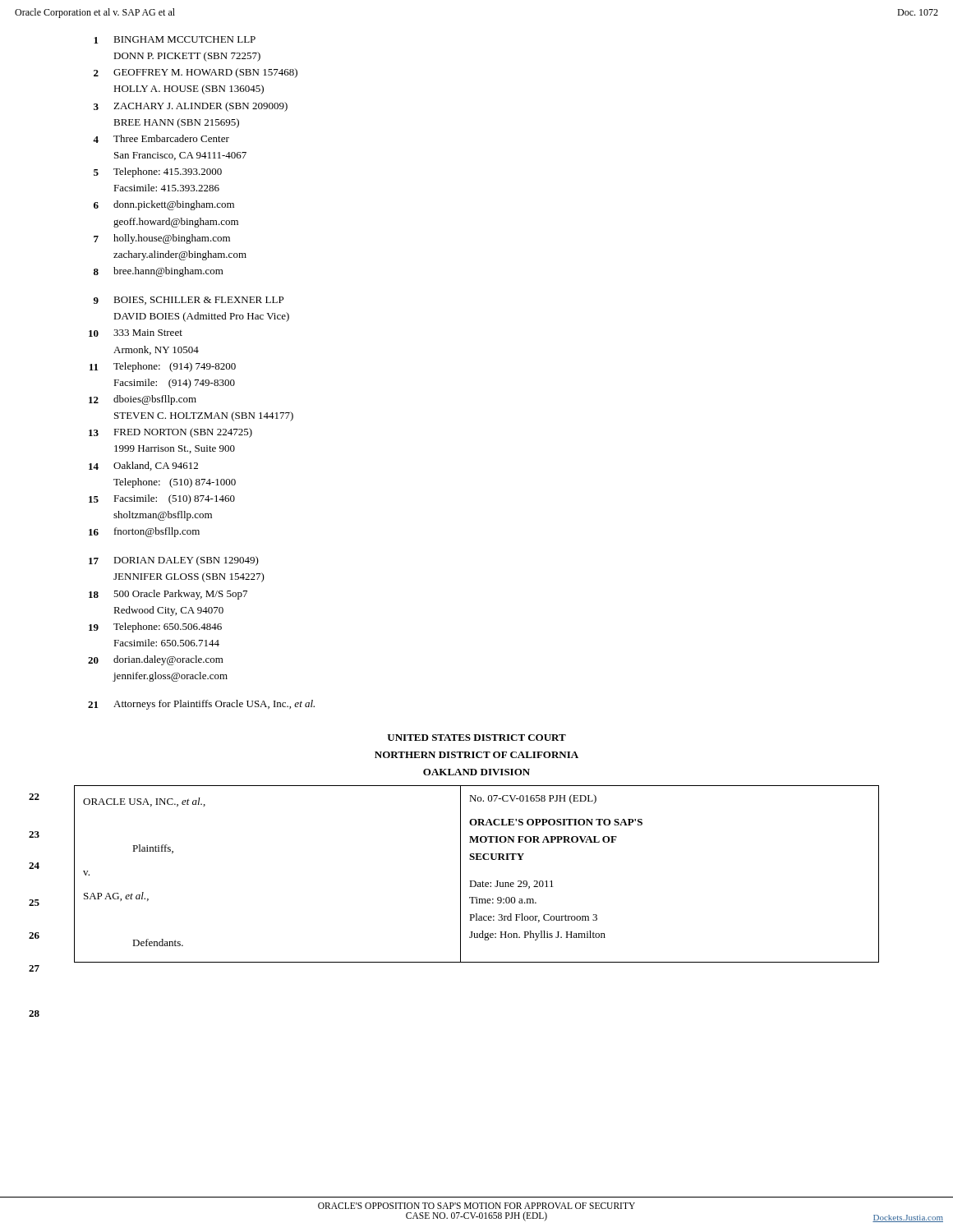This screenshot has height=1232, width=953.
Task: Click where it says "8 bree.hann@bingham.com"
Action: 159,272
